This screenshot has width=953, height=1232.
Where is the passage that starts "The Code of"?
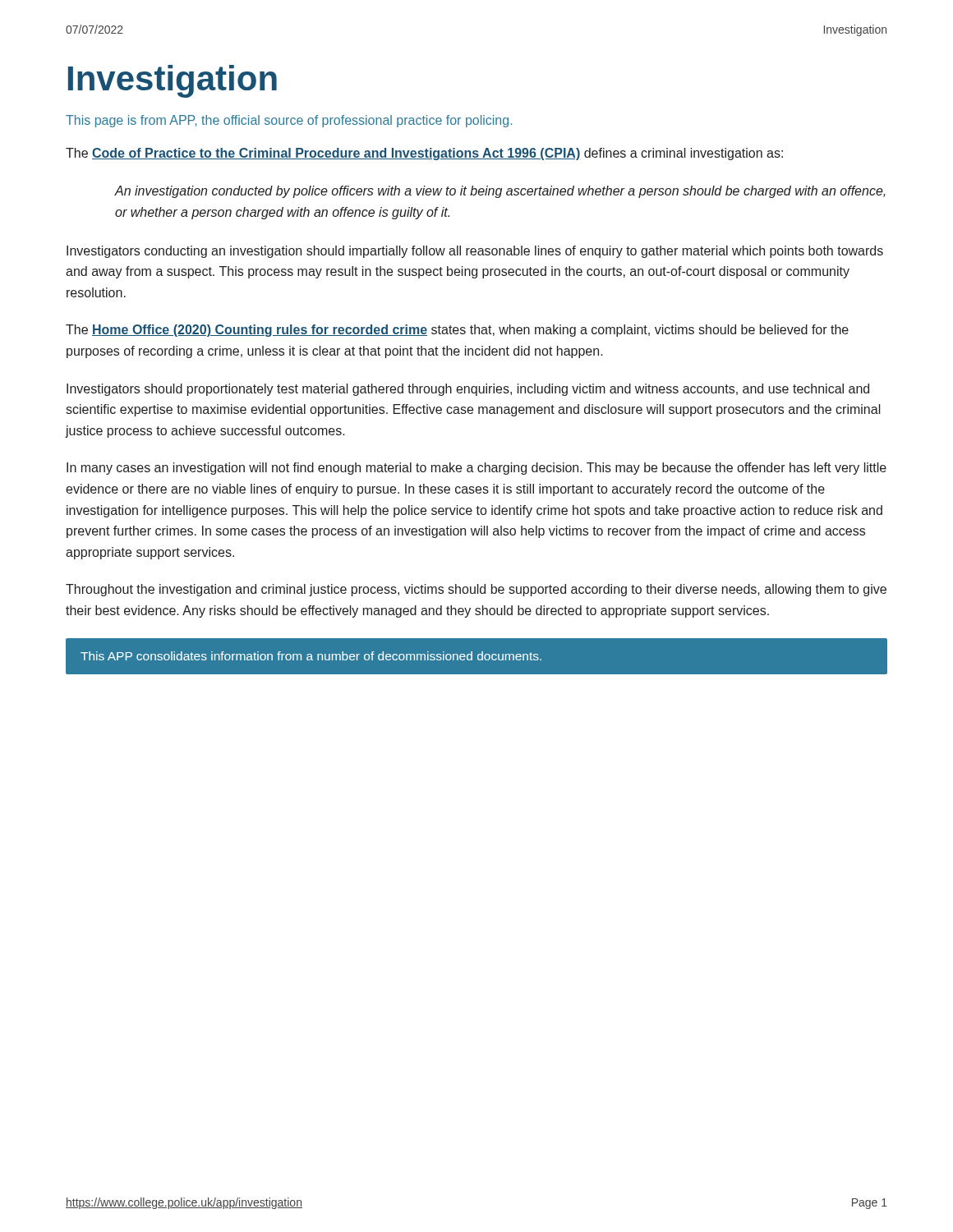click(x=425, y=153)
